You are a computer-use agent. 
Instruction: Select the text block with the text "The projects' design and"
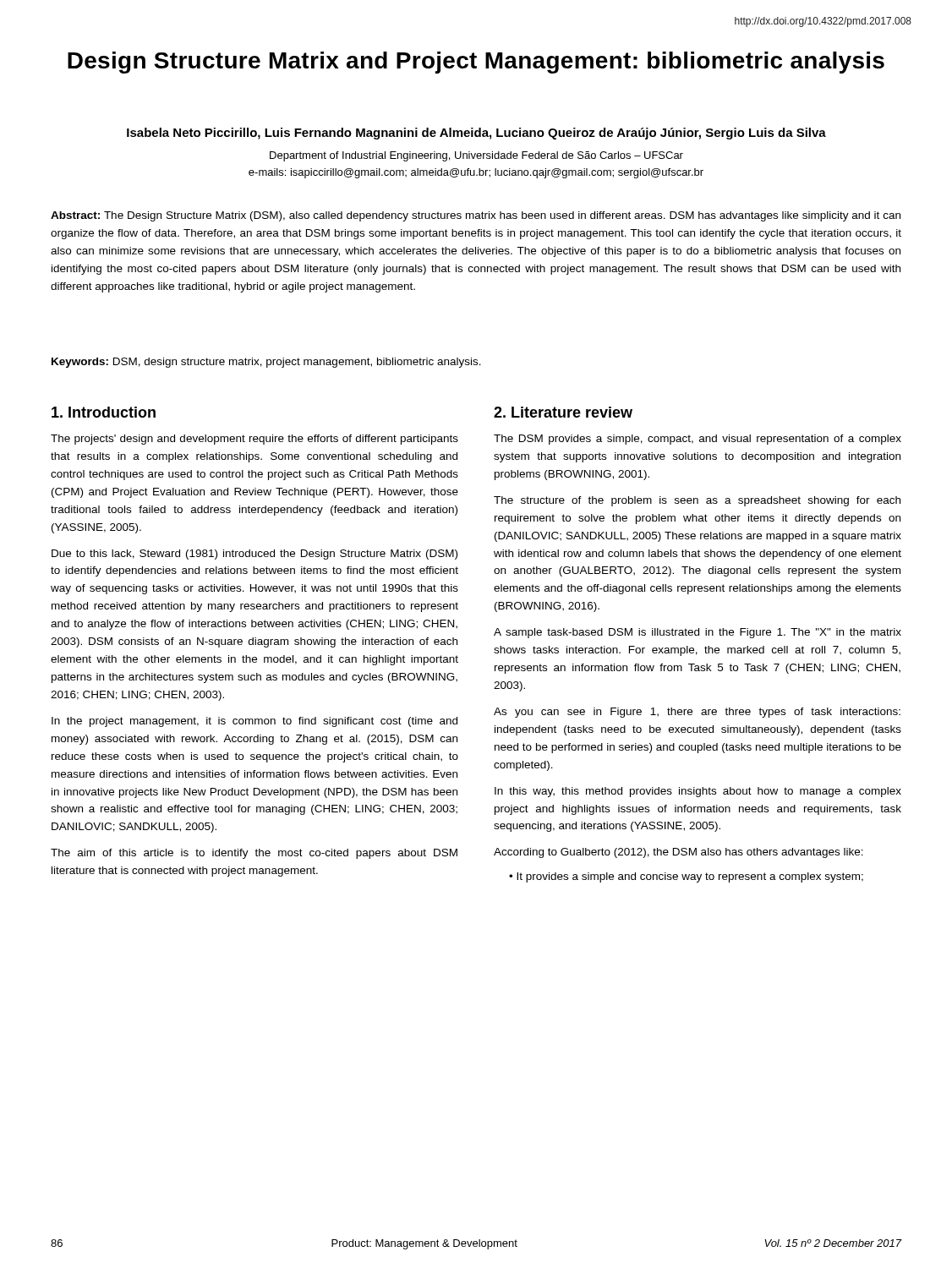click(x=254, y=483)
